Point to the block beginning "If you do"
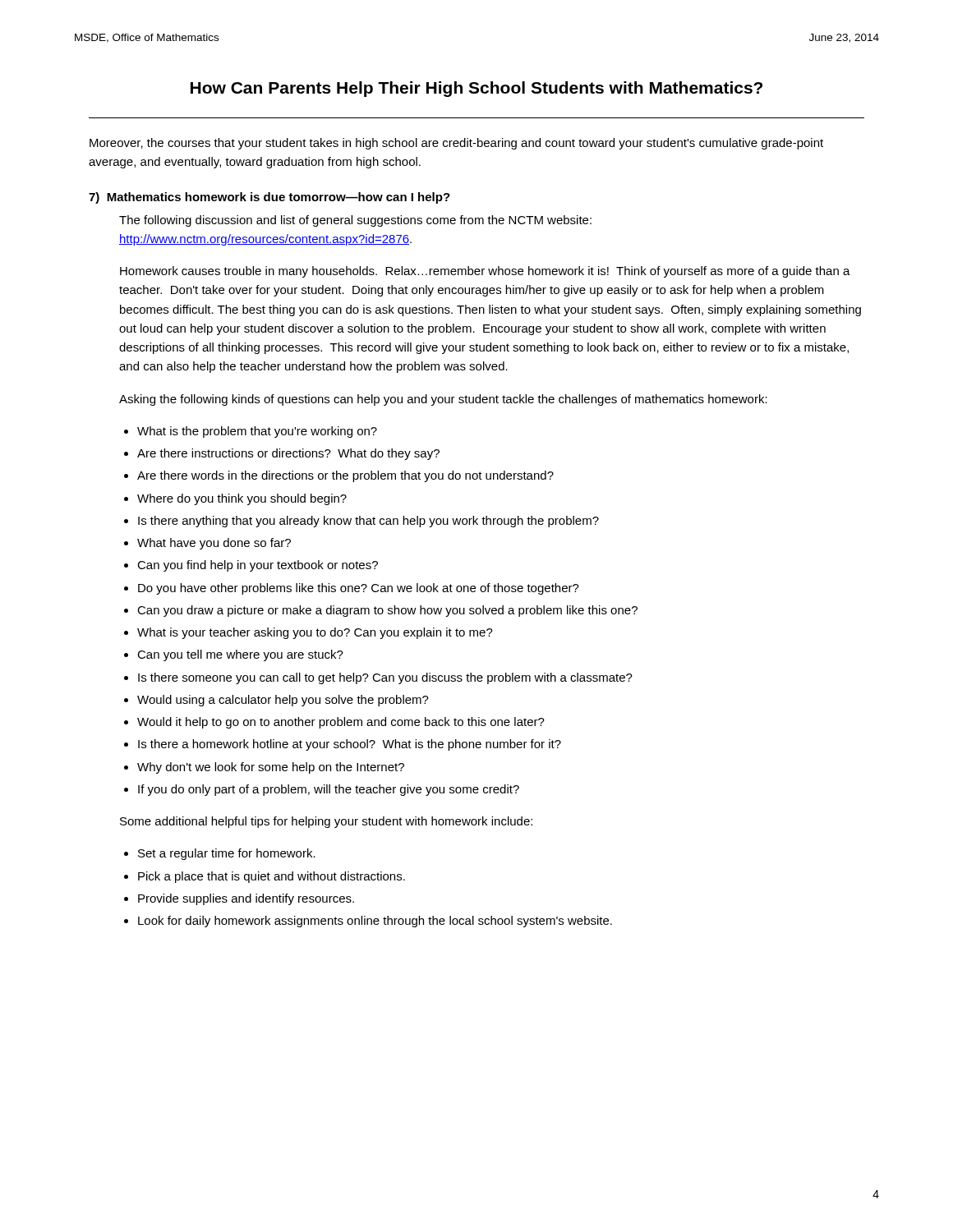Viewport: 953px width, 1232px height. pos(501,789)
